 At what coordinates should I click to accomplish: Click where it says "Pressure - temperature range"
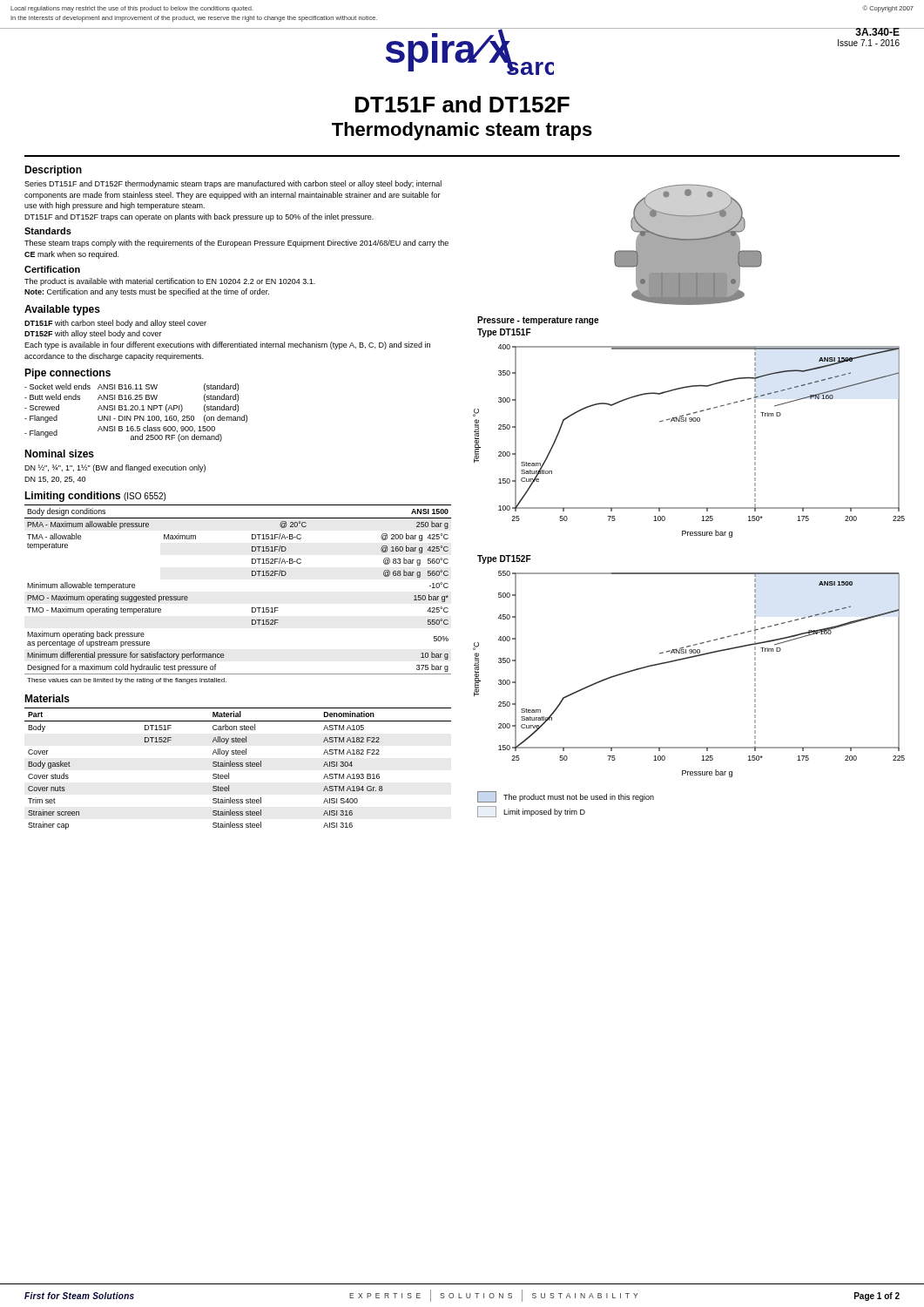point(538,320)
